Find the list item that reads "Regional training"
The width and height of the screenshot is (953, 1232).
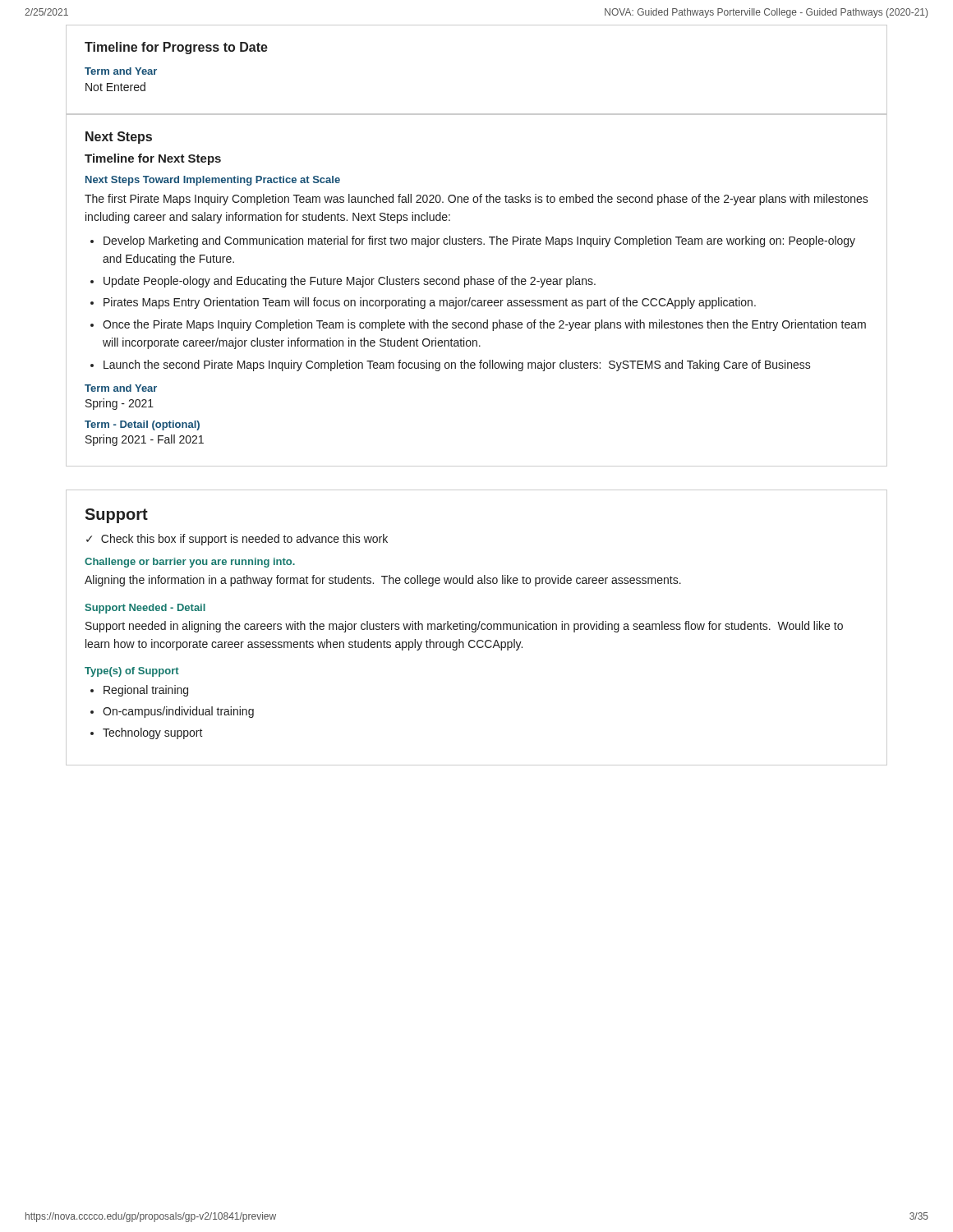pos(146,690)
